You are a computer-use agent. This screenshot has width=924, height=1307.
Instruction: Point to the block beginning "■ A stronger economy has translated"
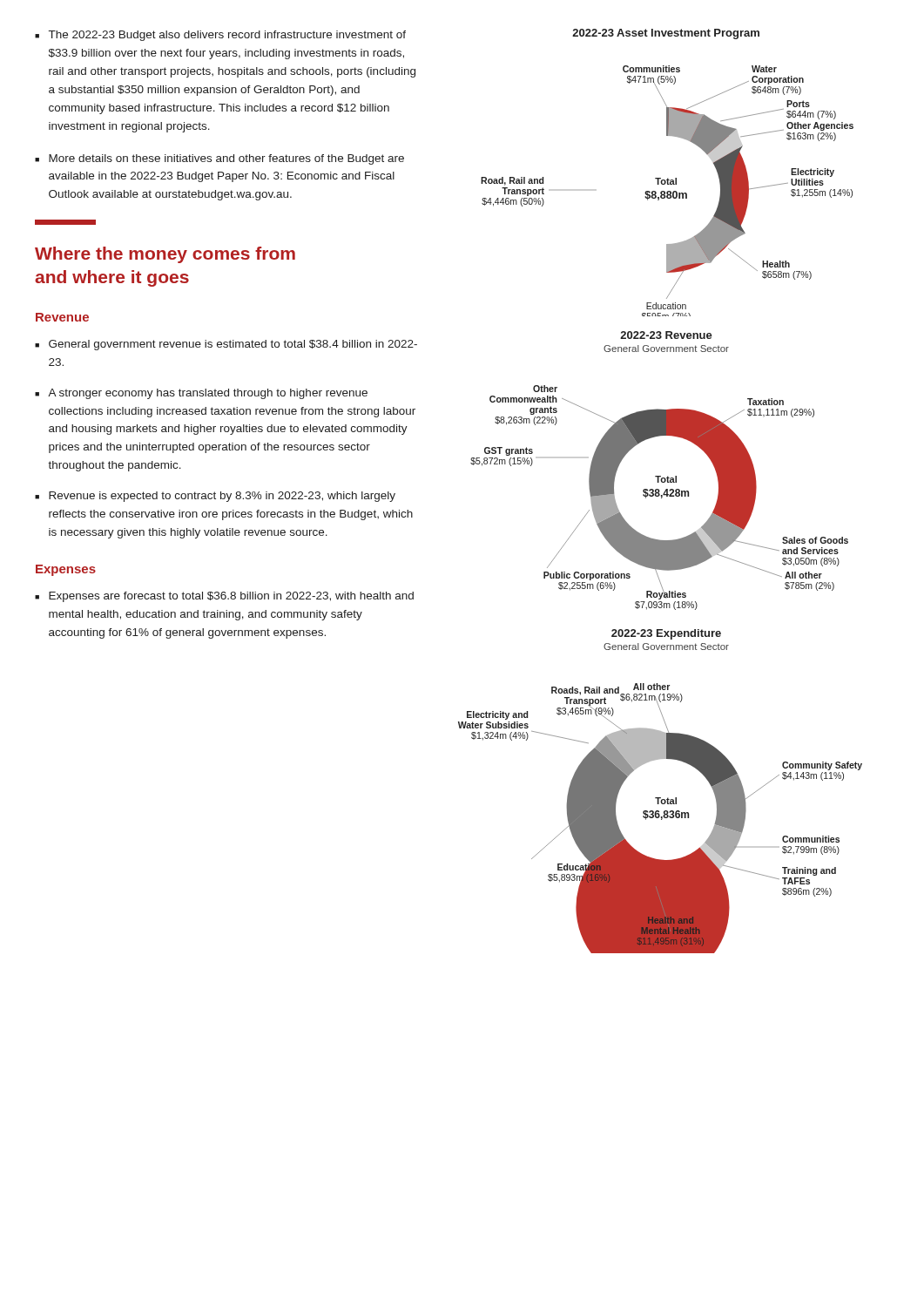(226, 430)
